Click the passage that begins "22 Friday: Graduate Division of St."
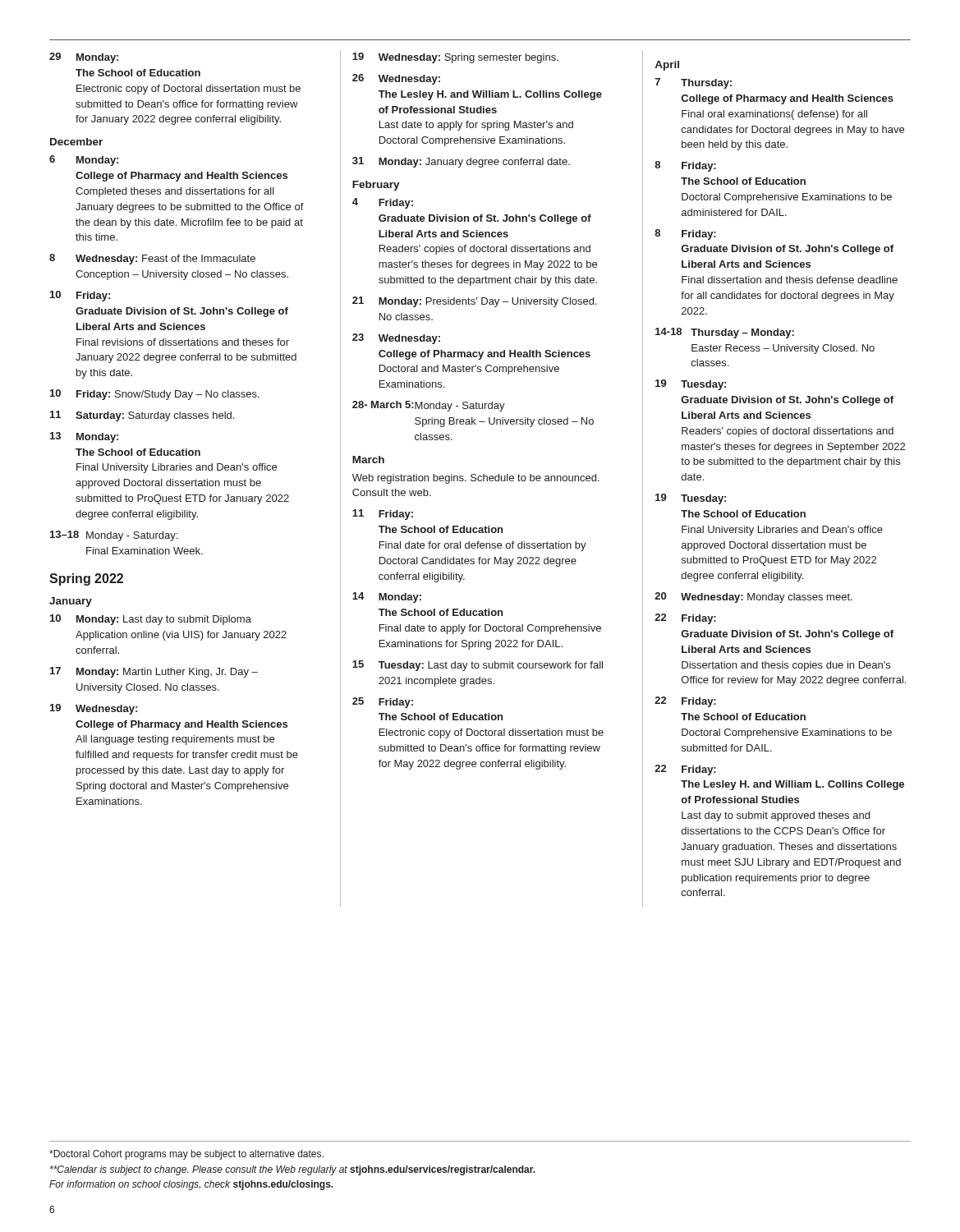 coord(783,650)
